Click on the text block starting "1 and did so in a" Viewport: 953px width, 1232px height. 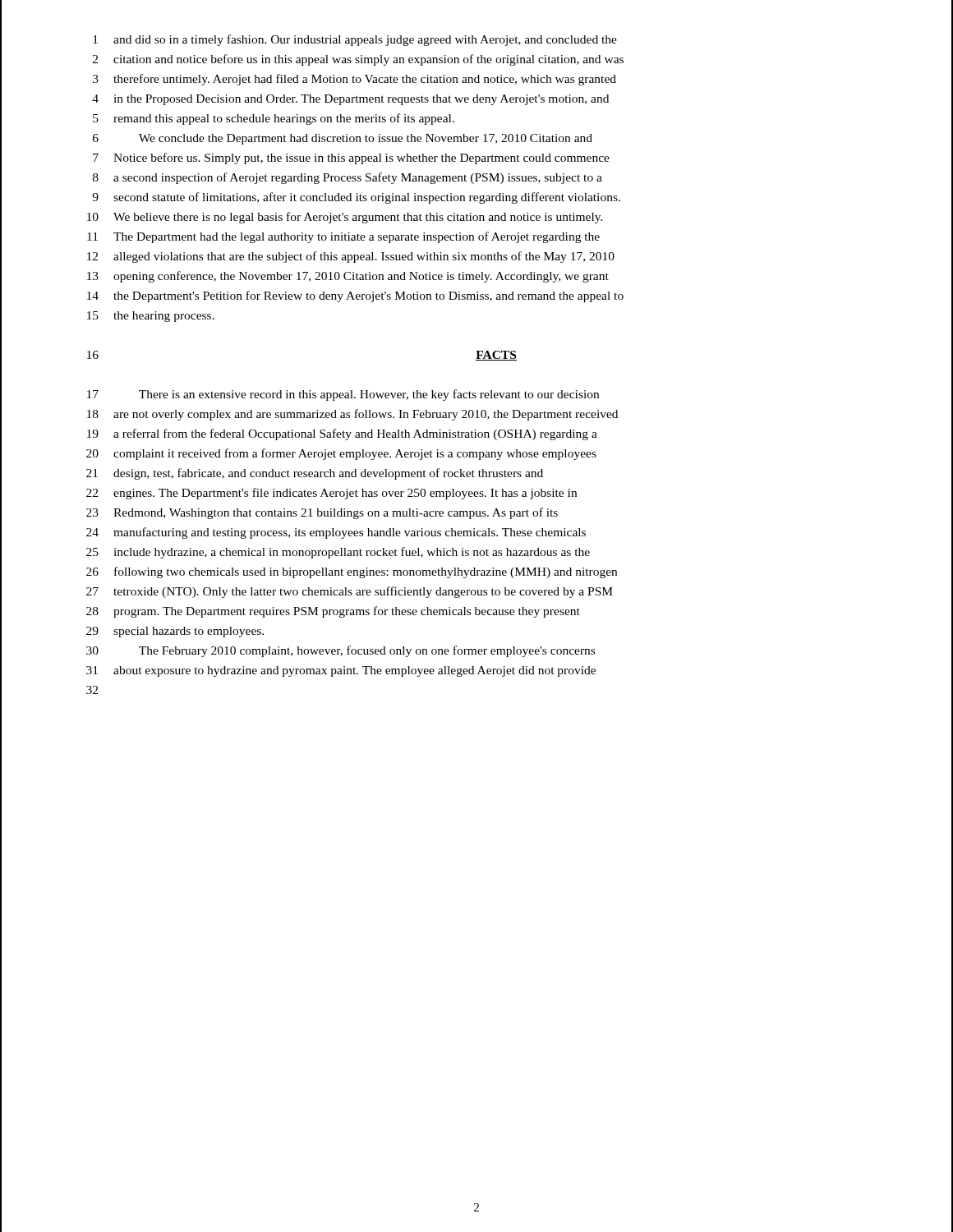click(x=476, y=79)
